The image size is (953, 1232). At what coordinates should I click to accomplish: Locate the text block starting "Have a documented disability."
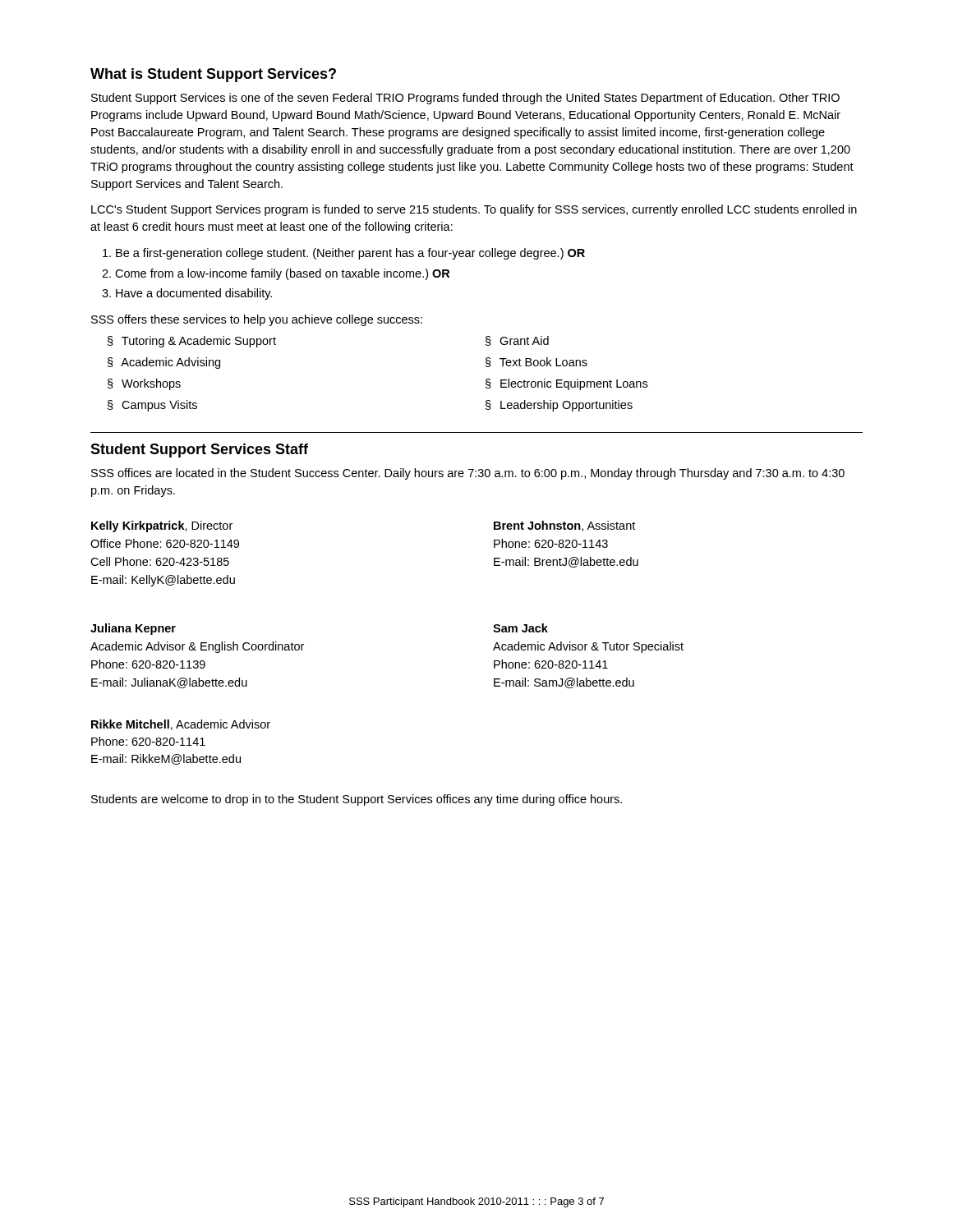coord(194,293)
